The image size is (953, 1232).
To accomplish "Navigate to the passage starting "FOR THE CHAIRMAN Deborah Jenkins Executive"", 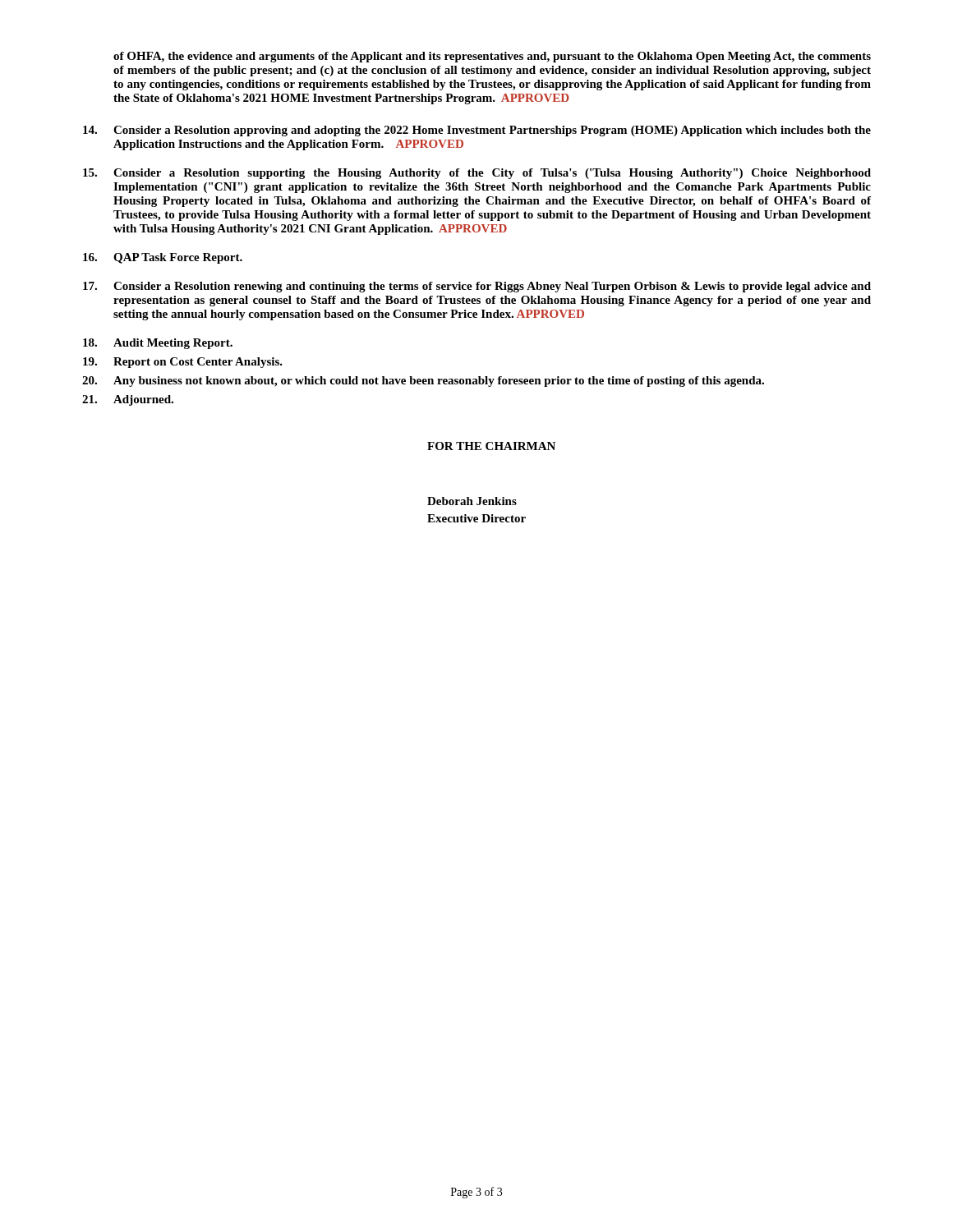I will click(491, 446).
